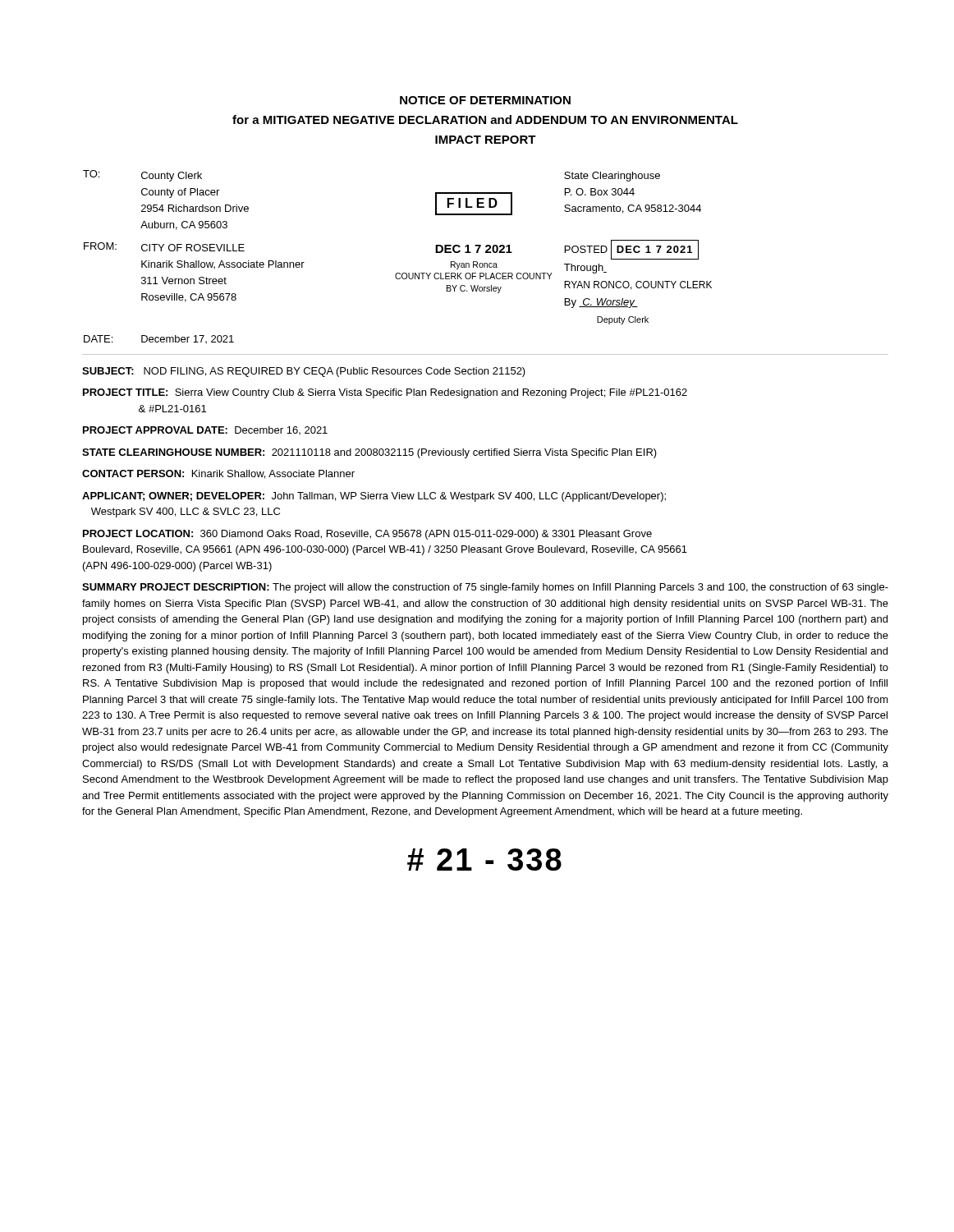The image size is (954, 1232).
Task: Locate the passage starting "SUBJECT: NOD FILING, AS REQUIRED BY"
Action: (x=304, y=370)
